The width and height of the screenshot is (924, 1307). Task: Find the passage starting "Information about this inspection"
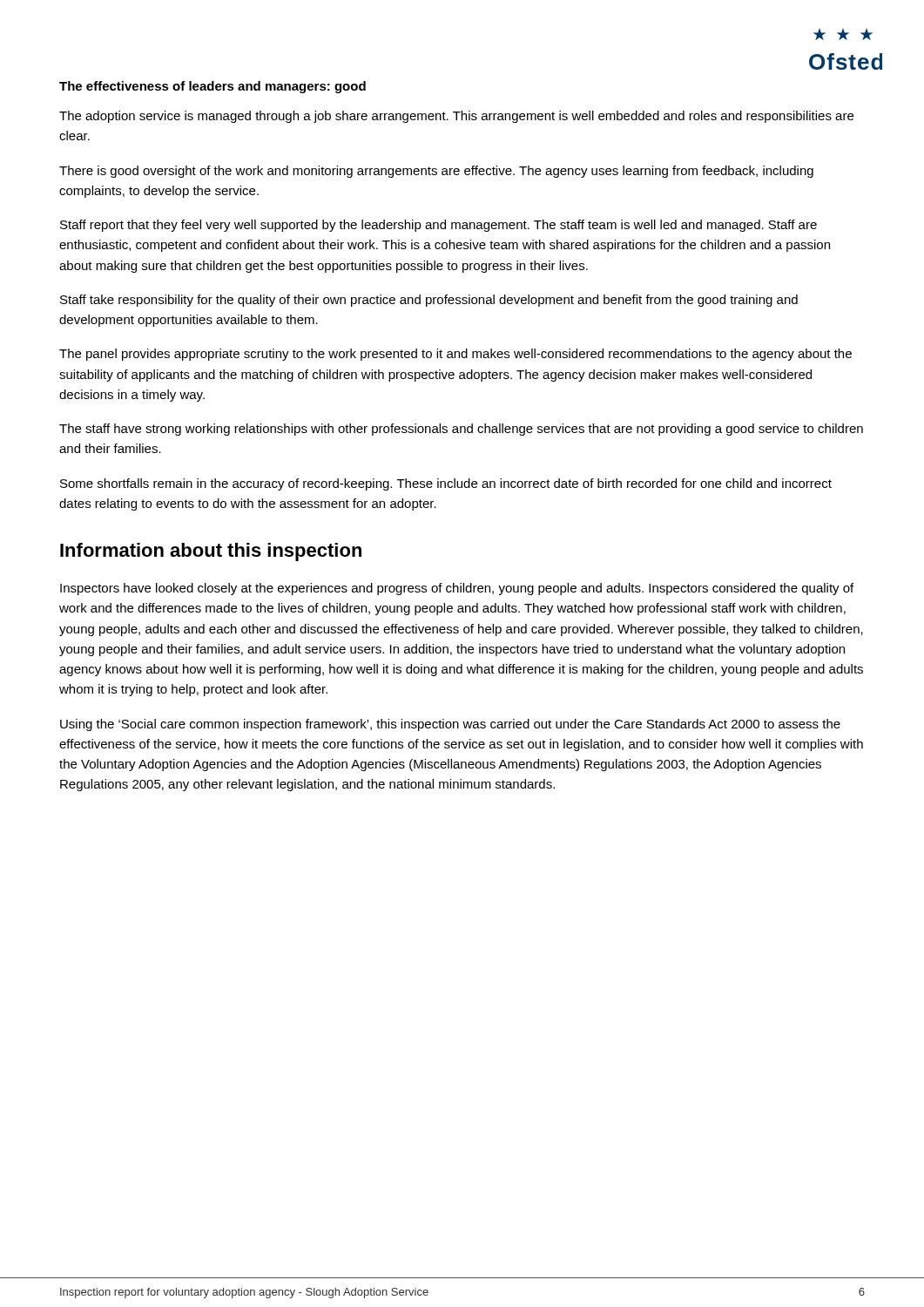tap(211, 550)
